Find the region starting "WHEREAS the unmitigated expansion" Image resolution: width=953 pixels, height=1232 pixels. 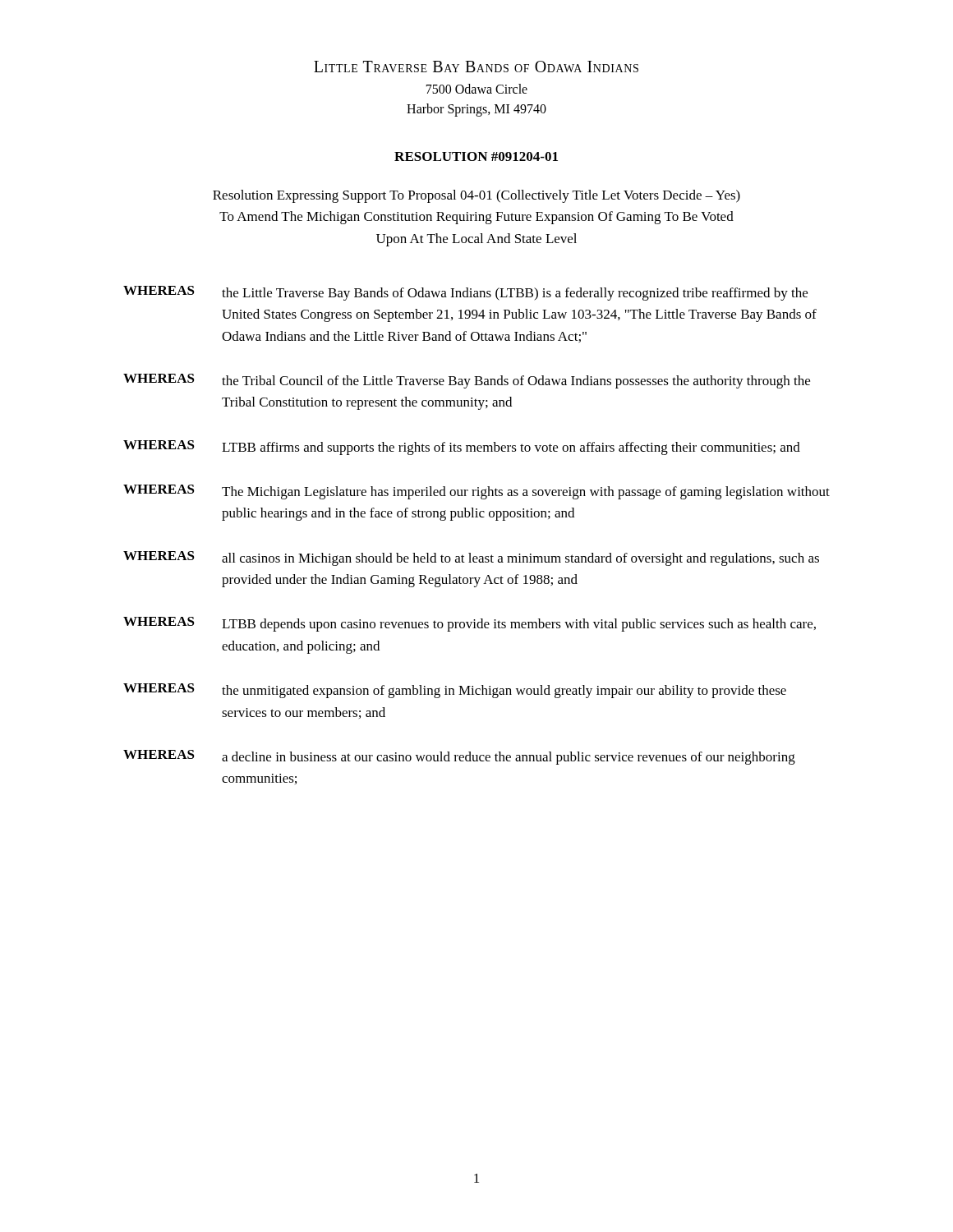[x=476, y=702]
